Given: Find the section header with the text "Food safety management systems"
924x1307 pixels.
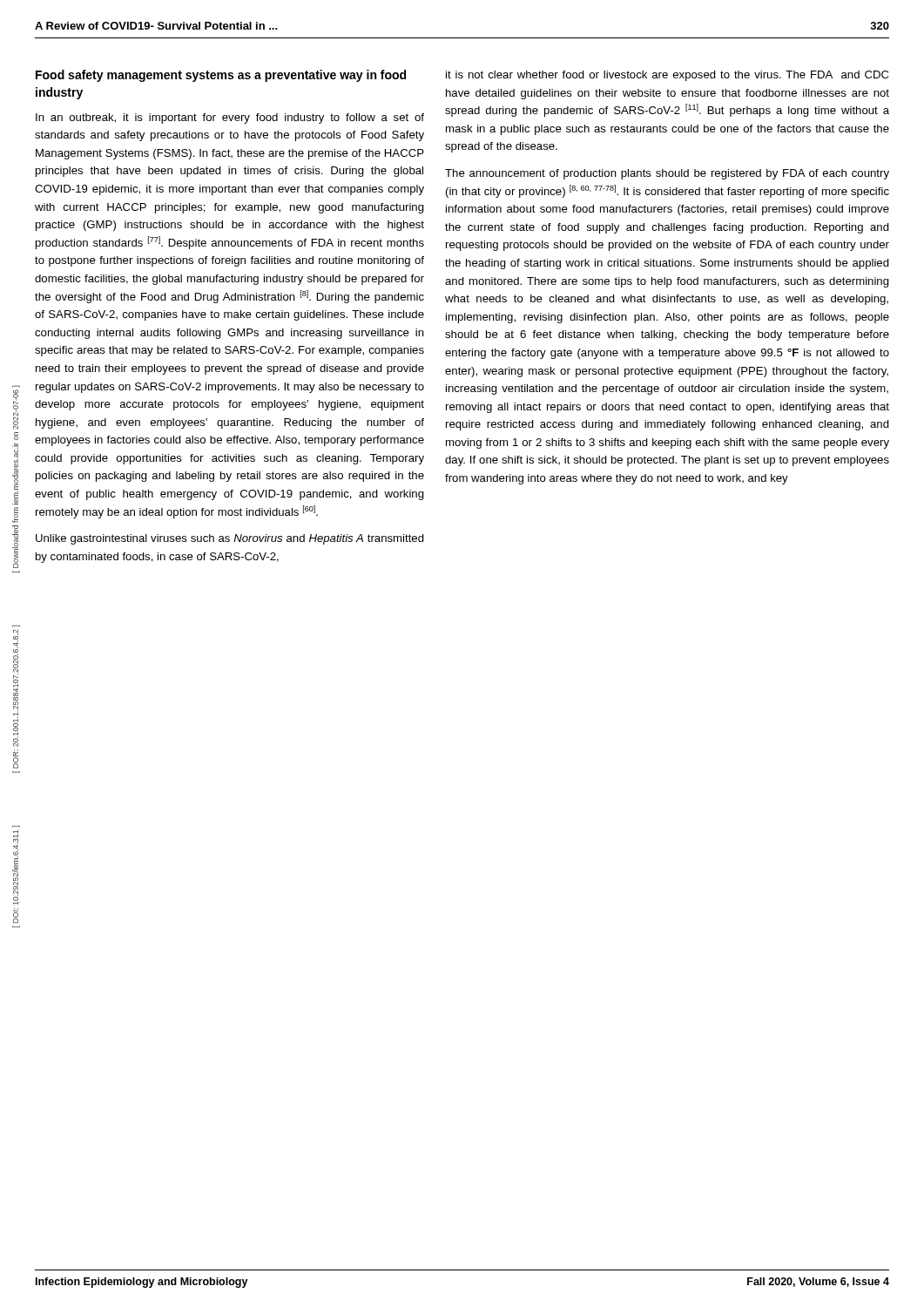Looking at the screenshot, I should click(x=221, y=84).
